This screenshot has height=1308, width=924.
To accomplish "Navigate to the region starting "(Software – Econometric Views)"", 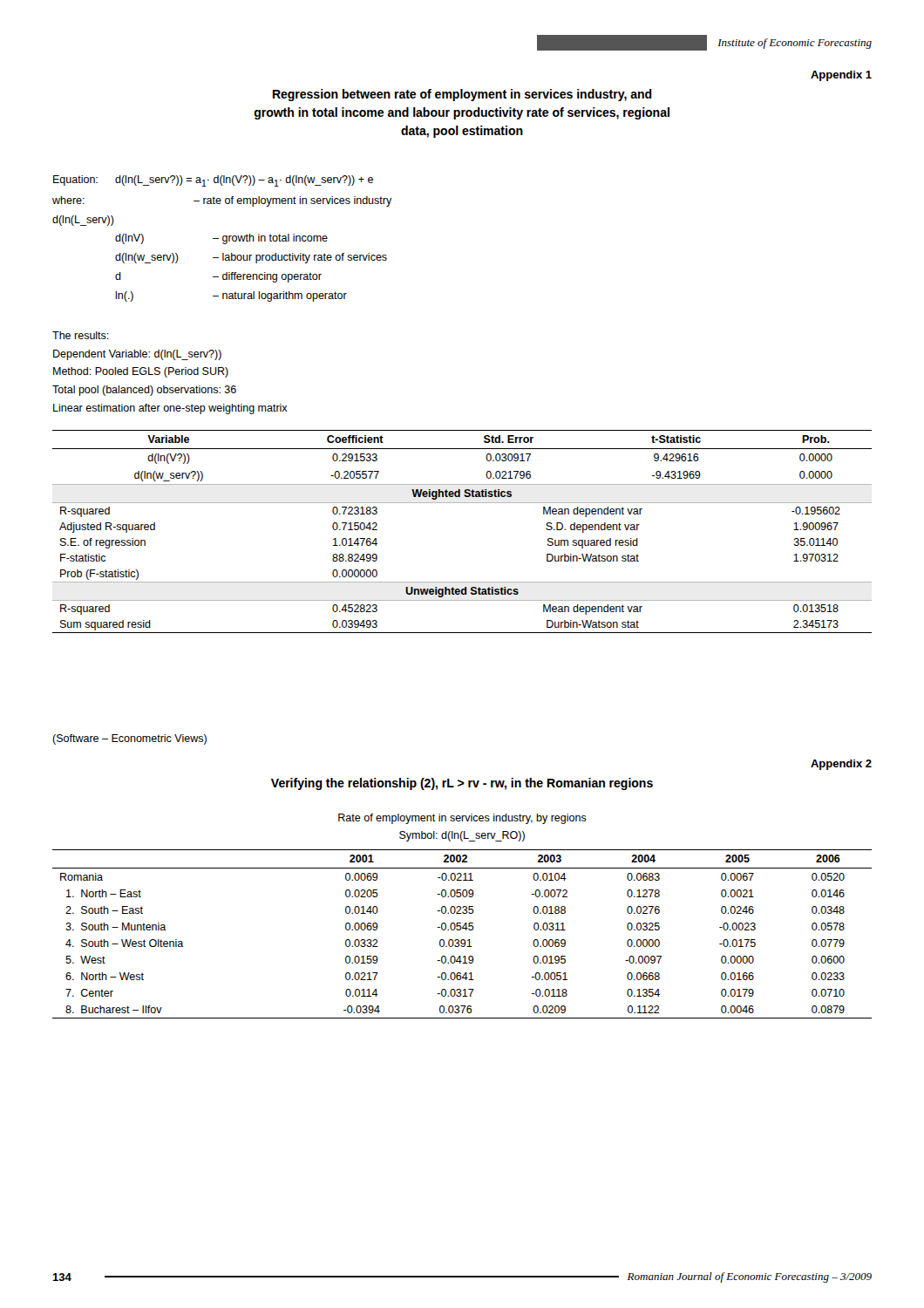I will 130,739.
